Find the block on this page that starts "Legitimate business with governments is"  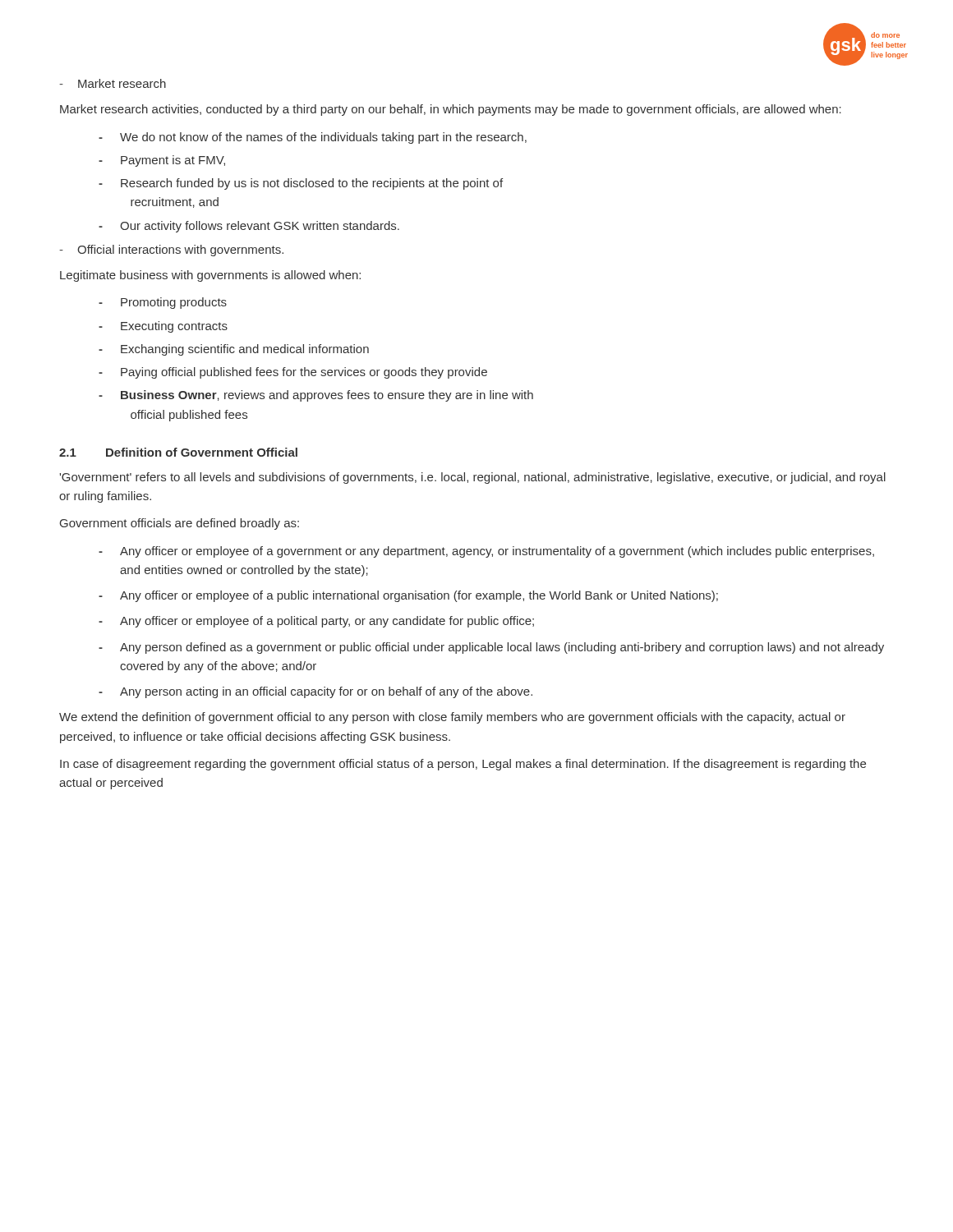[x=211, y=275]
